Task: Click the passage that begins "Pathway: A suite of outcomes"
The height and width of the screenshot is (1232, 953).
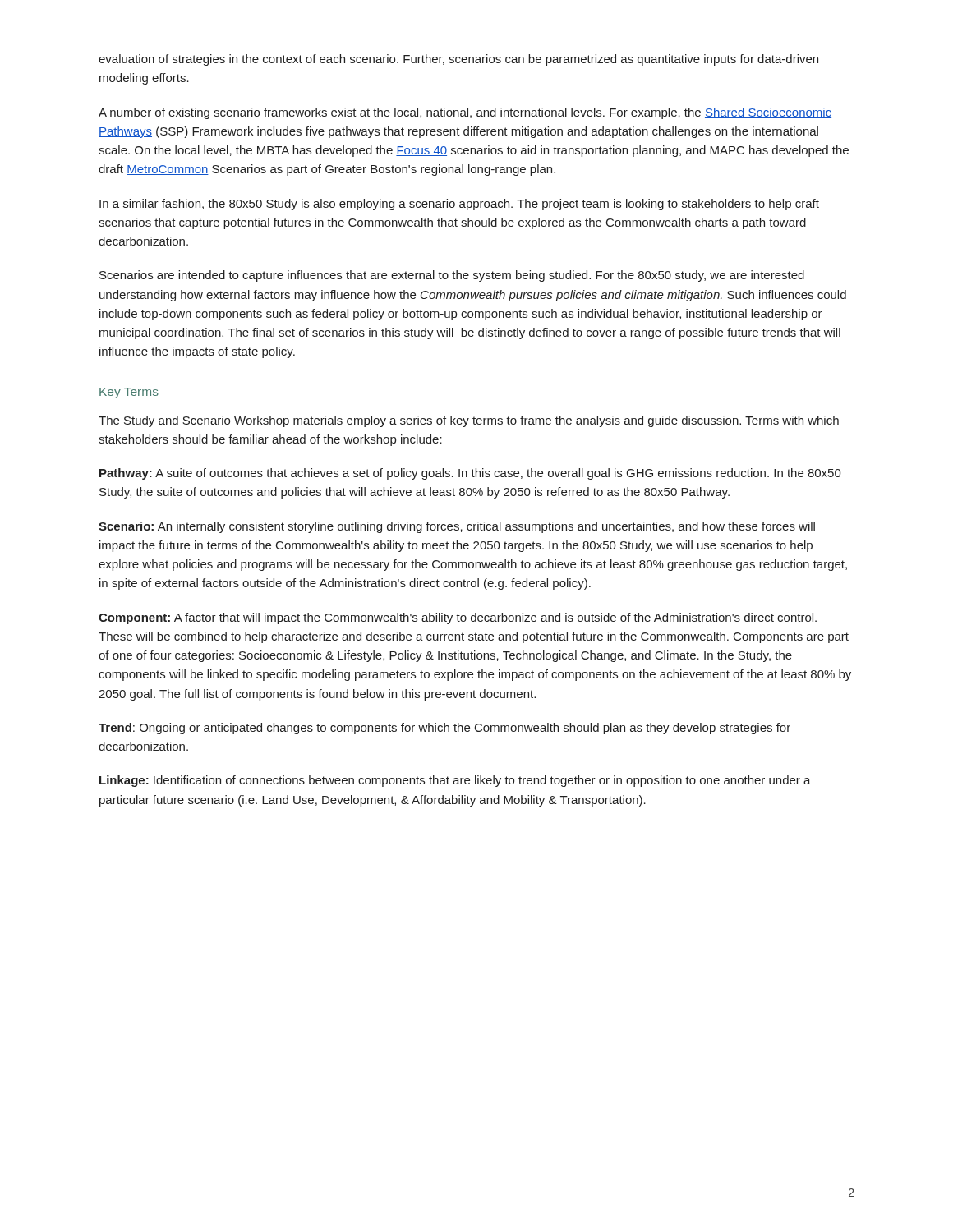Action: (x=470, y=482)
